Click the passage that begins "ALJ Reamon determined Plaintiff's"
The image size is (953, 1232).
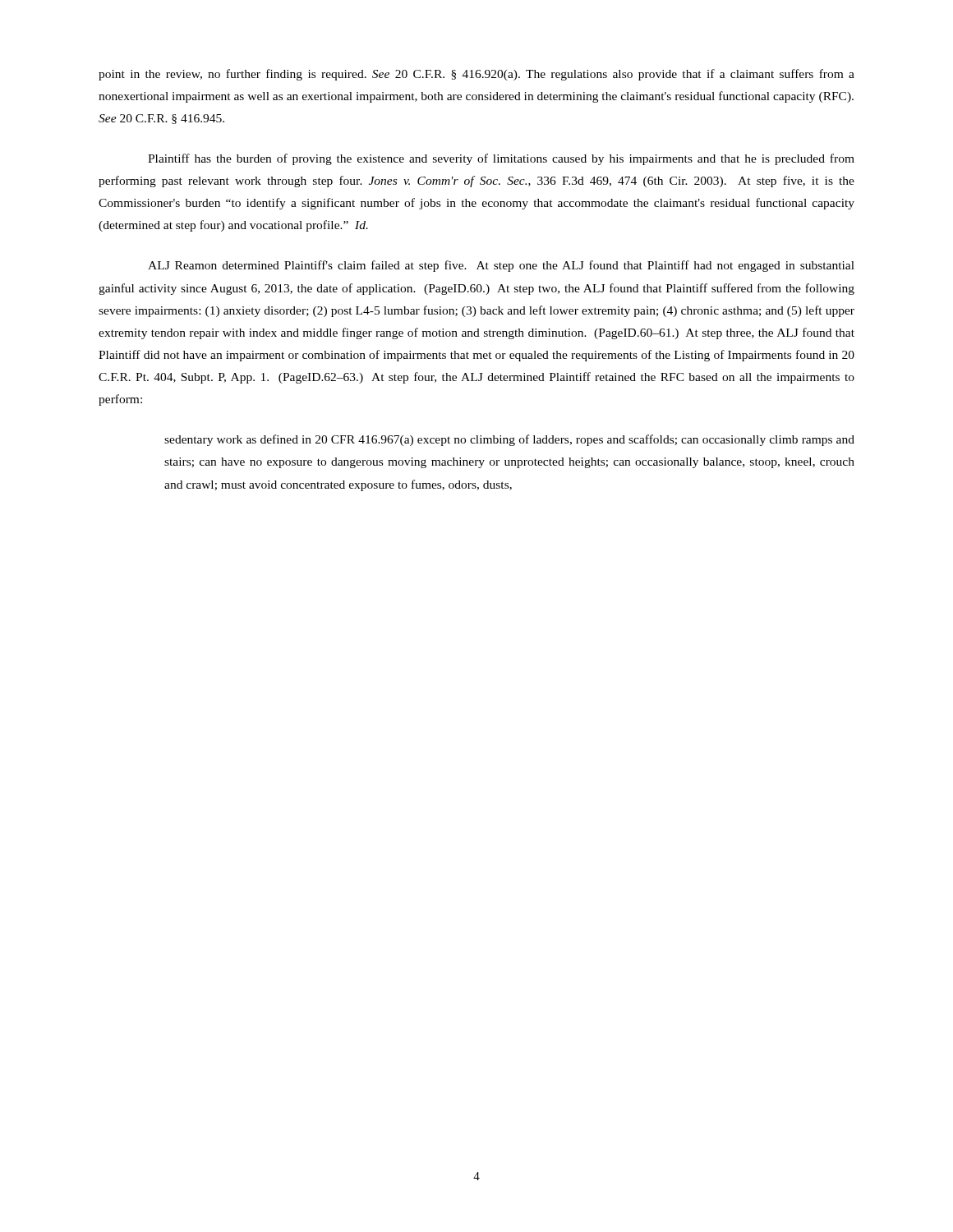(x=476, y=332)
